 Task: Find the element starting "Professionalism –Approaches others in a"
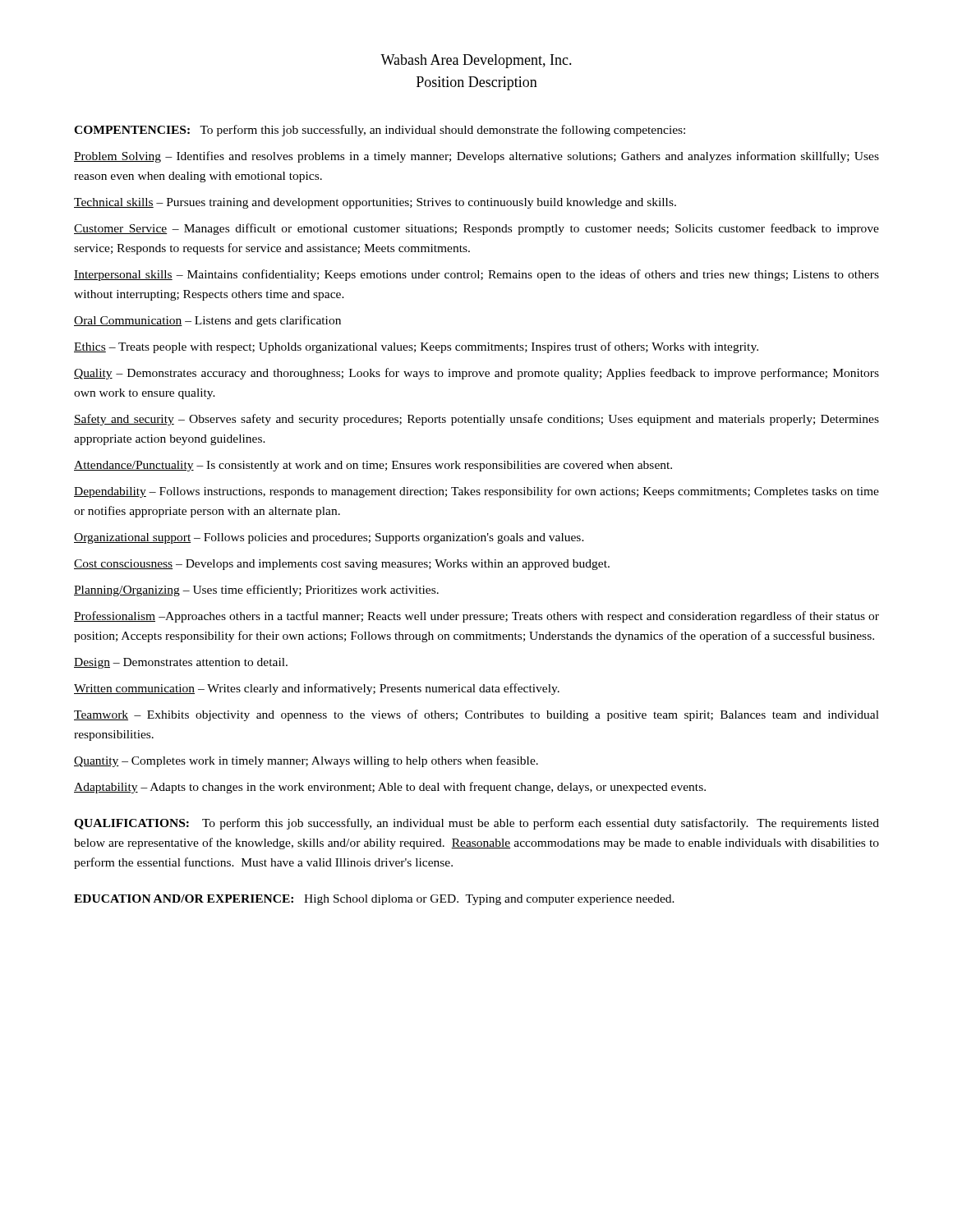(x=476, y=626)
